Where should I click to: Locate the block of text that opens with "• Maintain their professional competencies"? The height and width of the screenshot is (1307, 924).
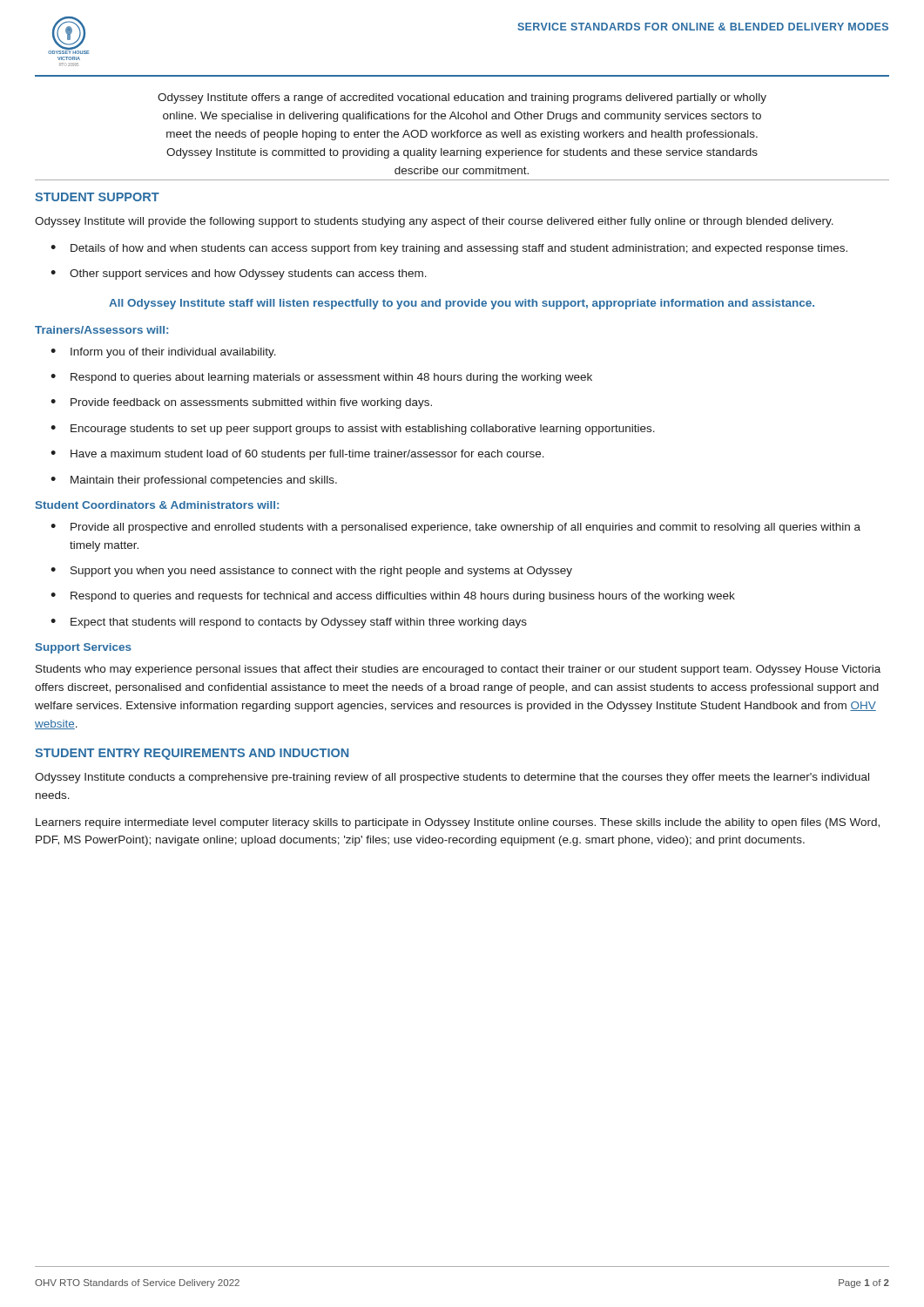(x=194, y=480)
